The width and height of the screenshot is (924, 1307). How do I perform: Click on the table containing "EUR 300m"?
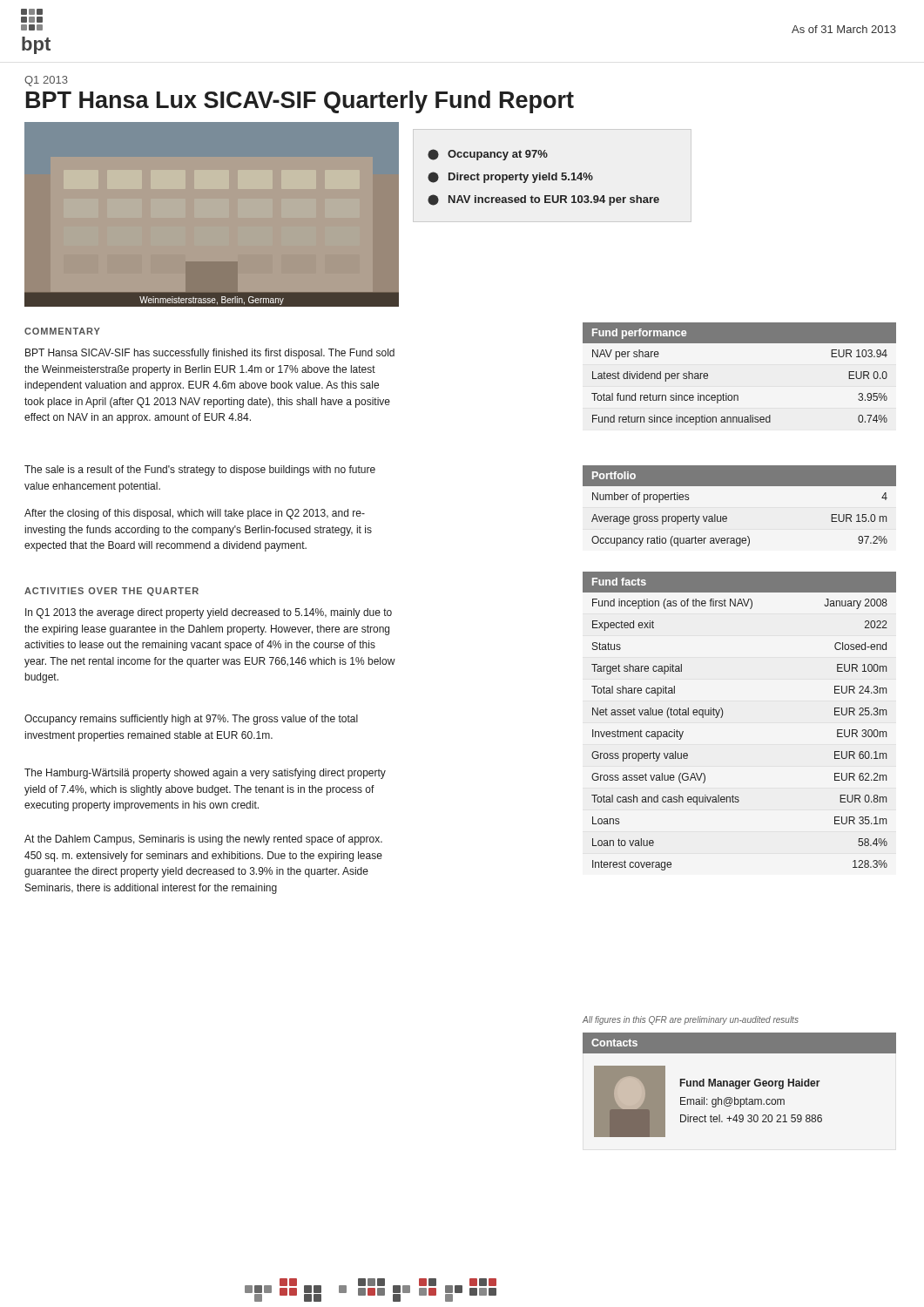point(739,723)
